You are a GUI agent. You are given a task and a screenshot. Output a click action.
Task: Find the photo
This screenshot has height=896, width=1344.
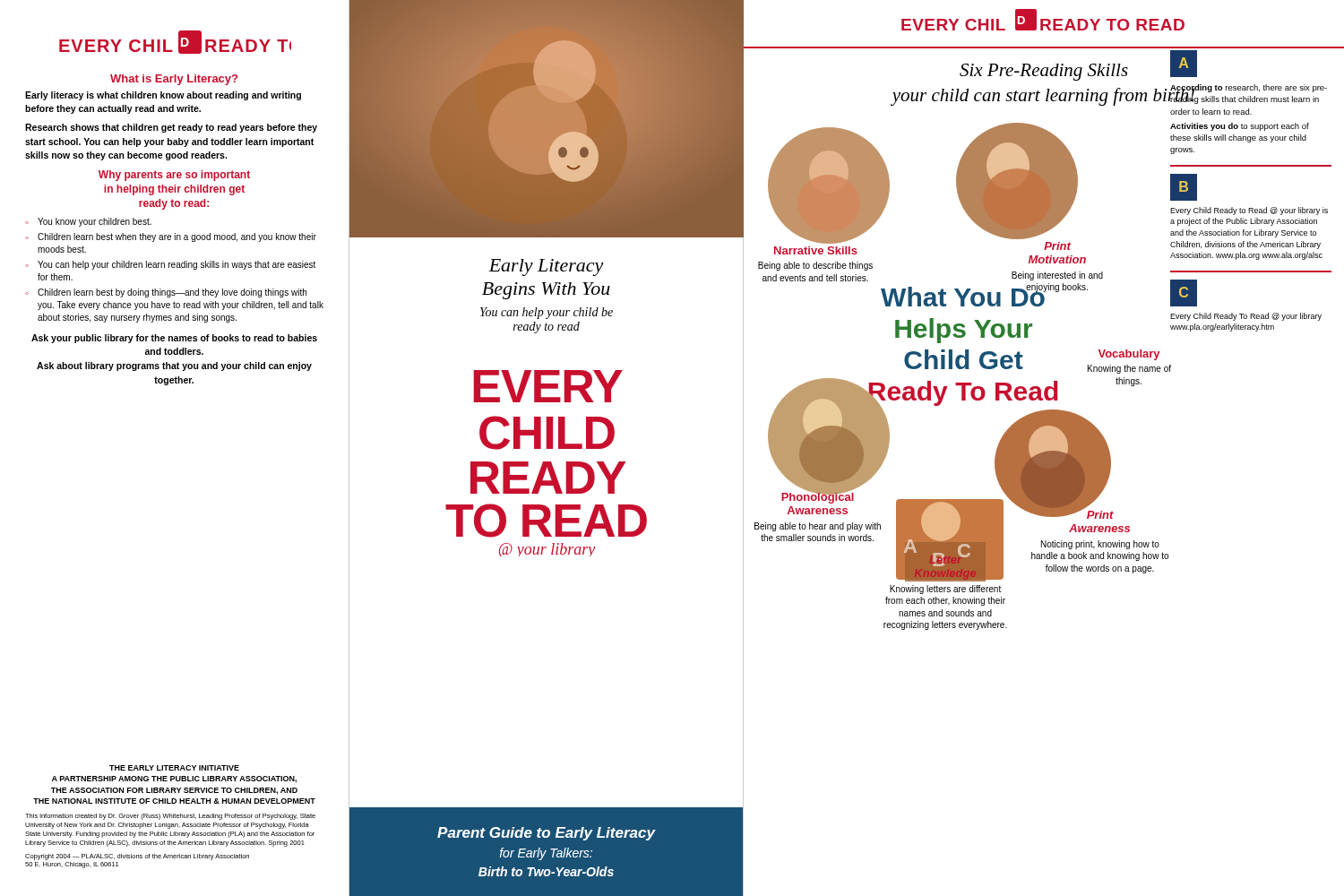point(547,119)
